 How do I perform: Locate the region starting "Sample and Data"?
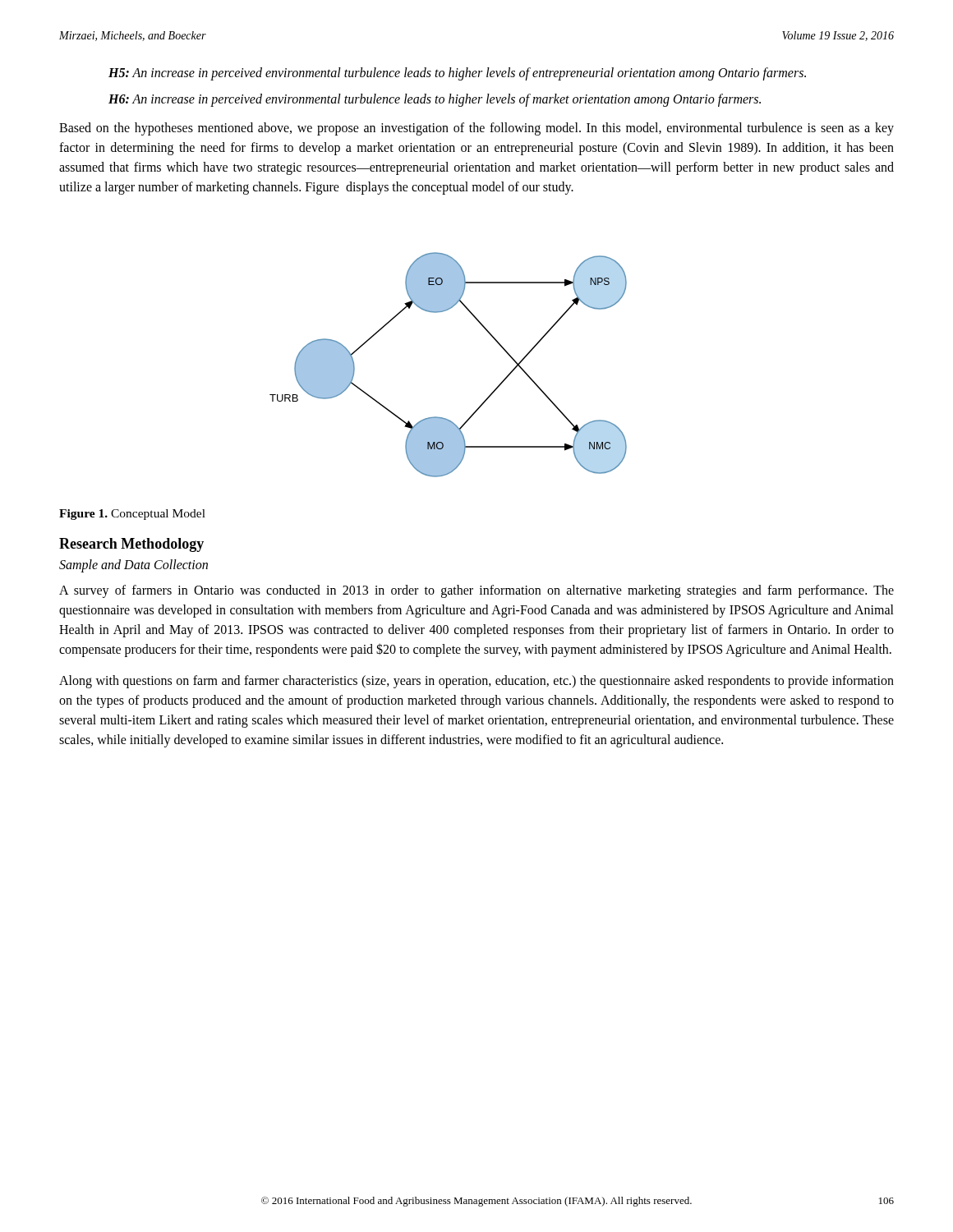[134, 565]
